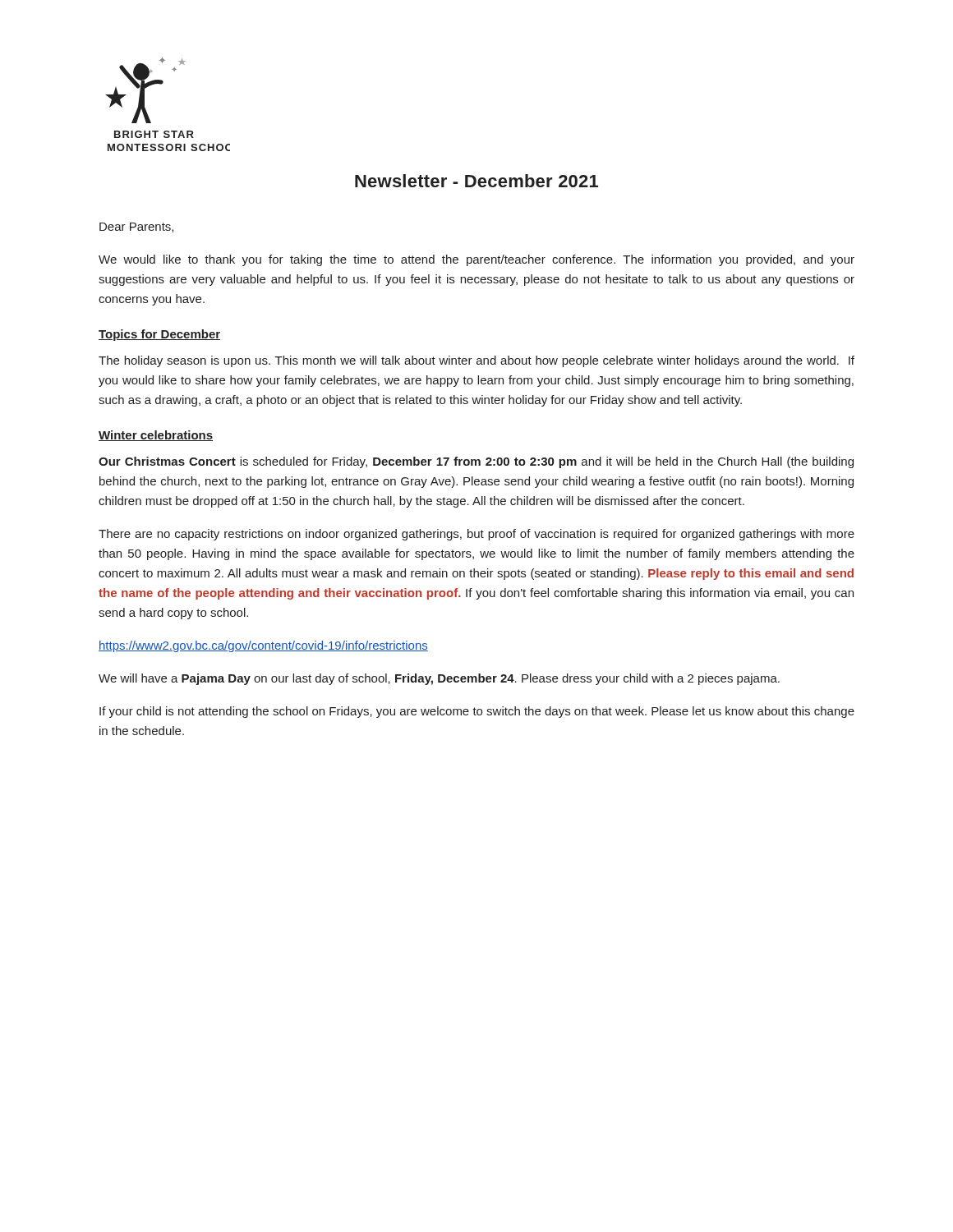Locate the region starting "Winter celebrations"
The image size is (953, 1232).
click(156, 435)
